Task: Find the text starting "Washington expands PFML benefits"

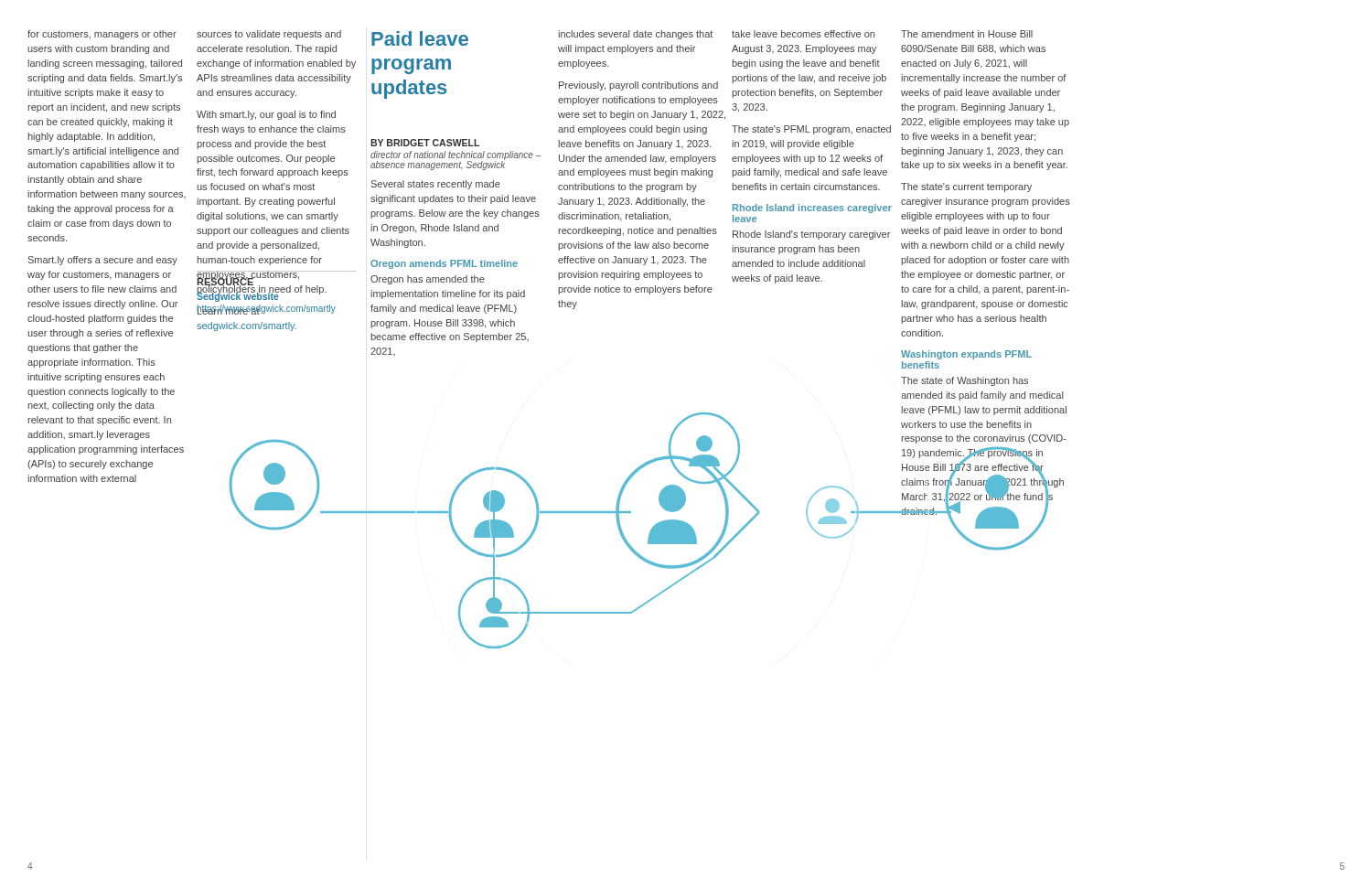Action: 966,359
